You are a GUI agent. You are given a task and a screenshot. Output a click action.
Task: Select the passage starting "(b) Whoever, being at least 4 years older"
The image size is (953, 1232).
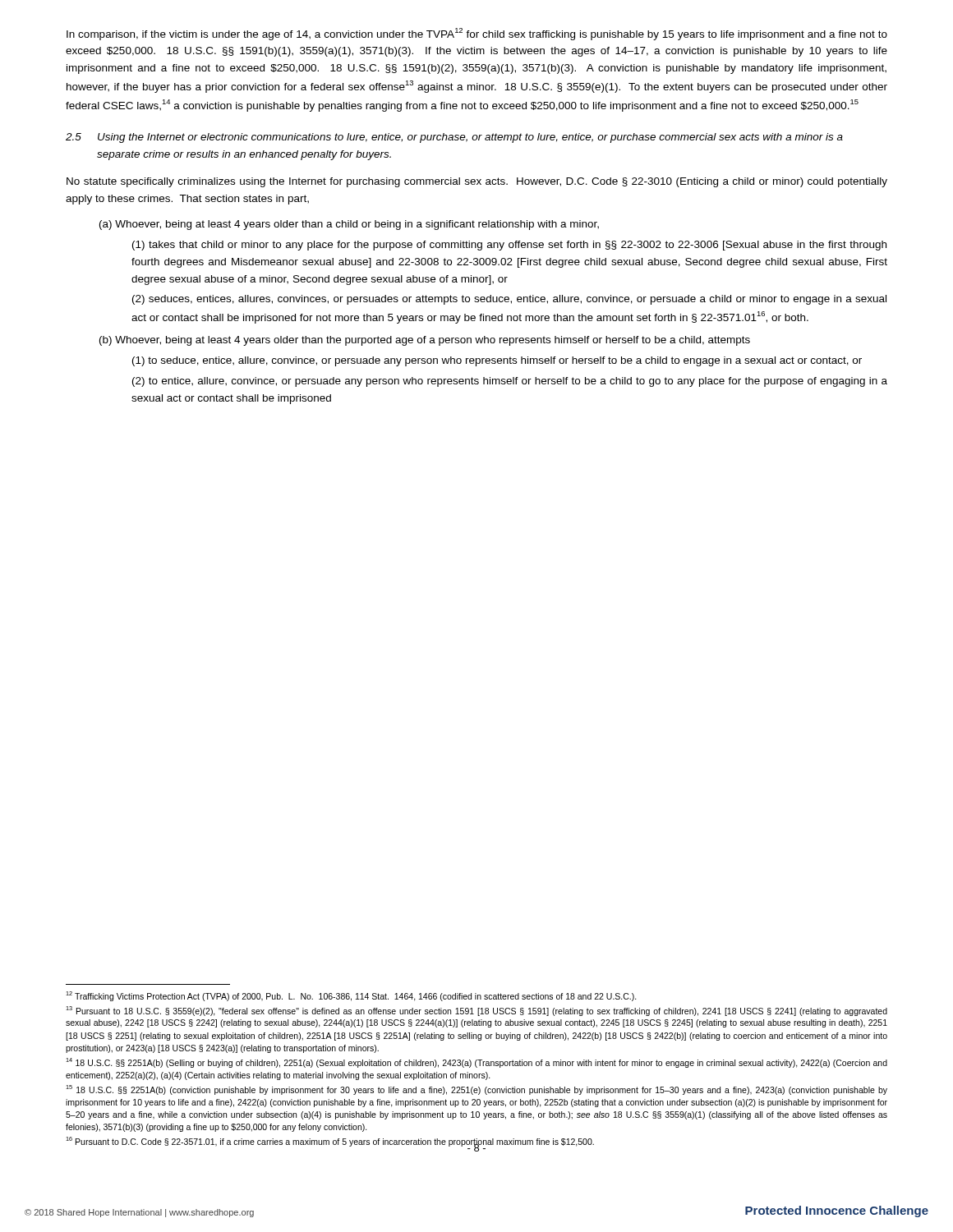493,369
